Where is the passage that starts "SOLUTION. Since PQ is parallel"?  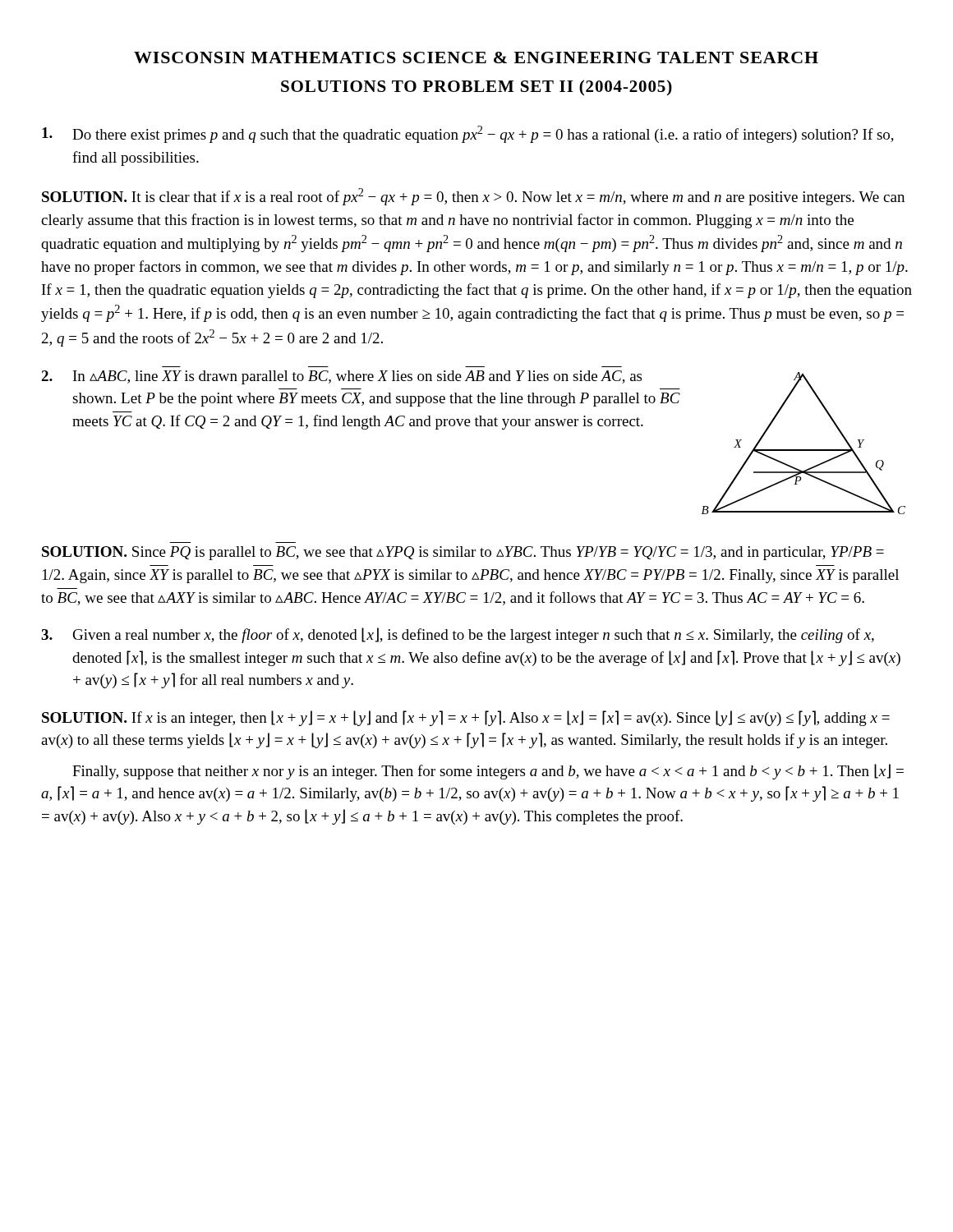pyautogui.click(x=476, y=575)
